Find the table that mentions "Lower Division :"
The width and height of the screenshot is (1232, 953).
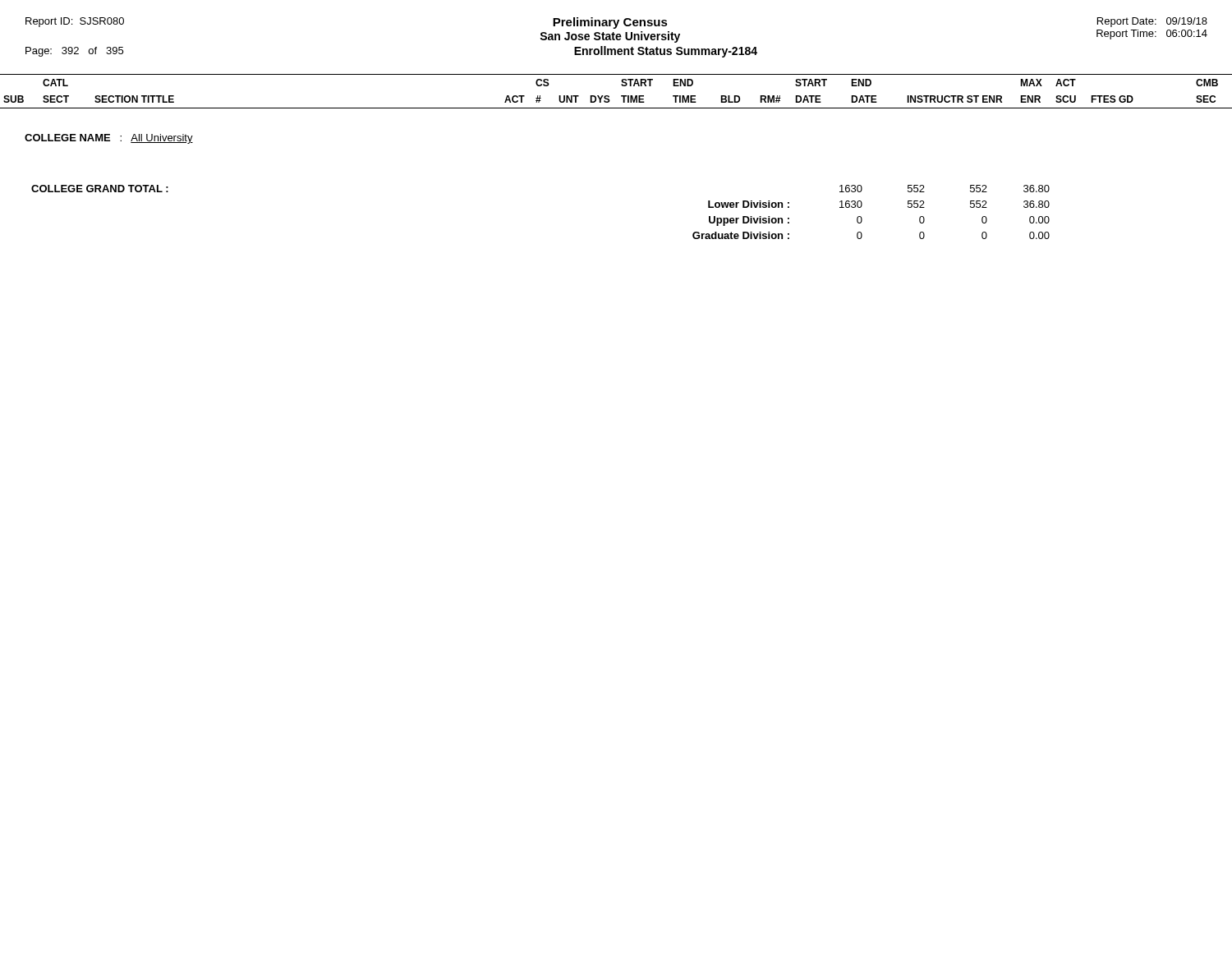(616, 212)
